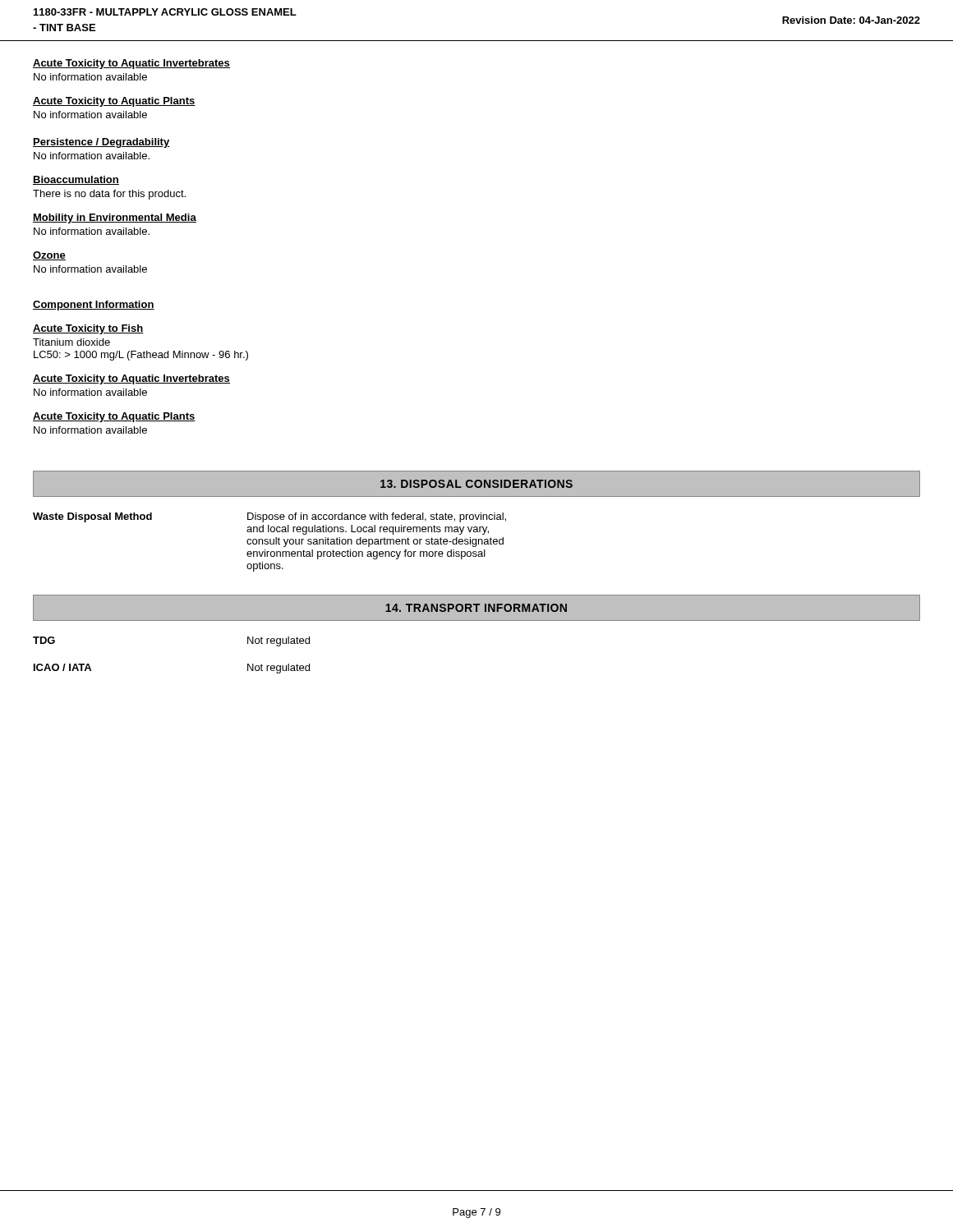Locate the text "13. DISPOSAL CONSIDERATIONS"
The height and width of the screenshot is (1232, 953).
[476, 484]
